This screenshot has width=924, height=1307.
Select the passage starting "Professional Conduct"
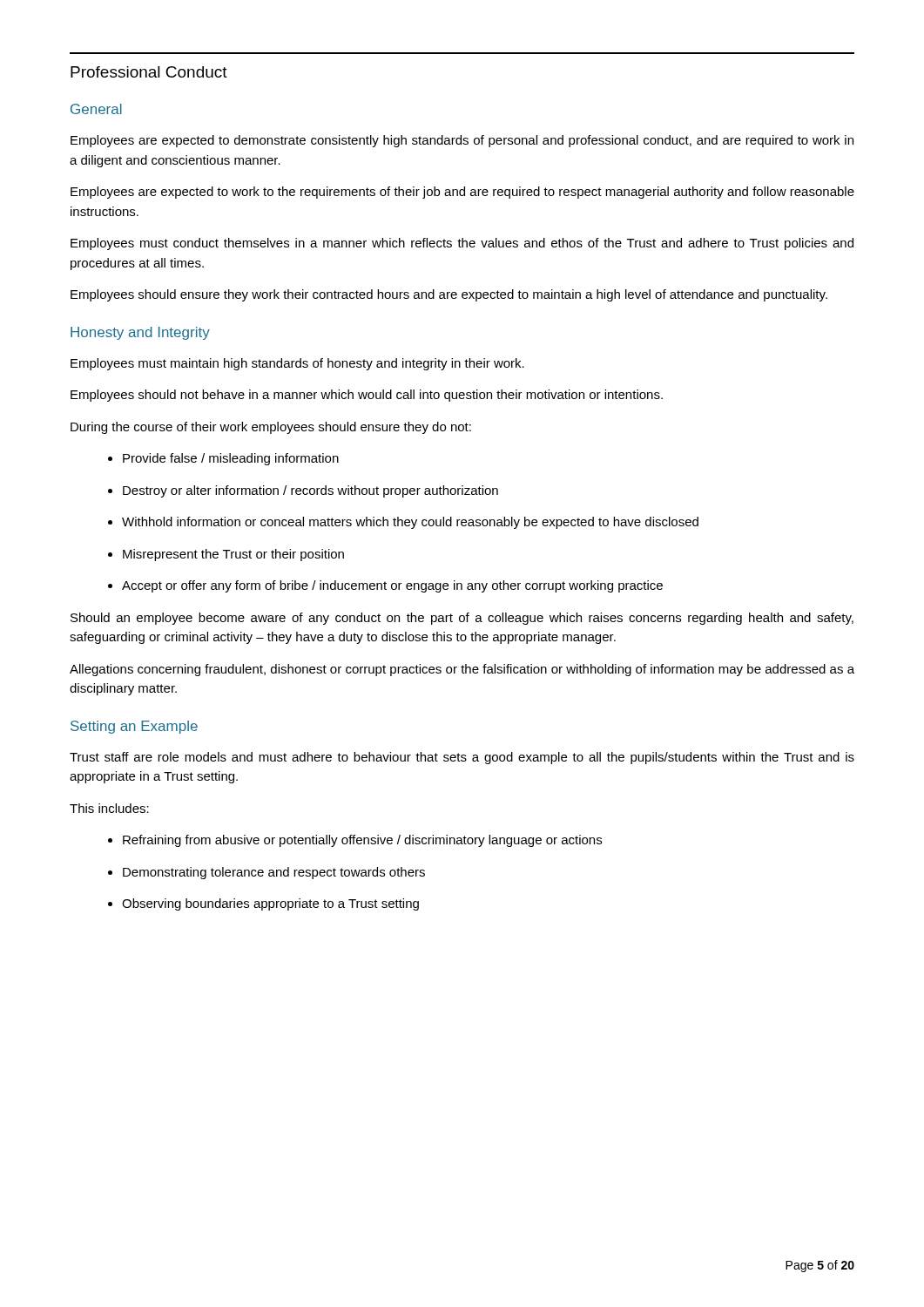(x=149, y=72)
